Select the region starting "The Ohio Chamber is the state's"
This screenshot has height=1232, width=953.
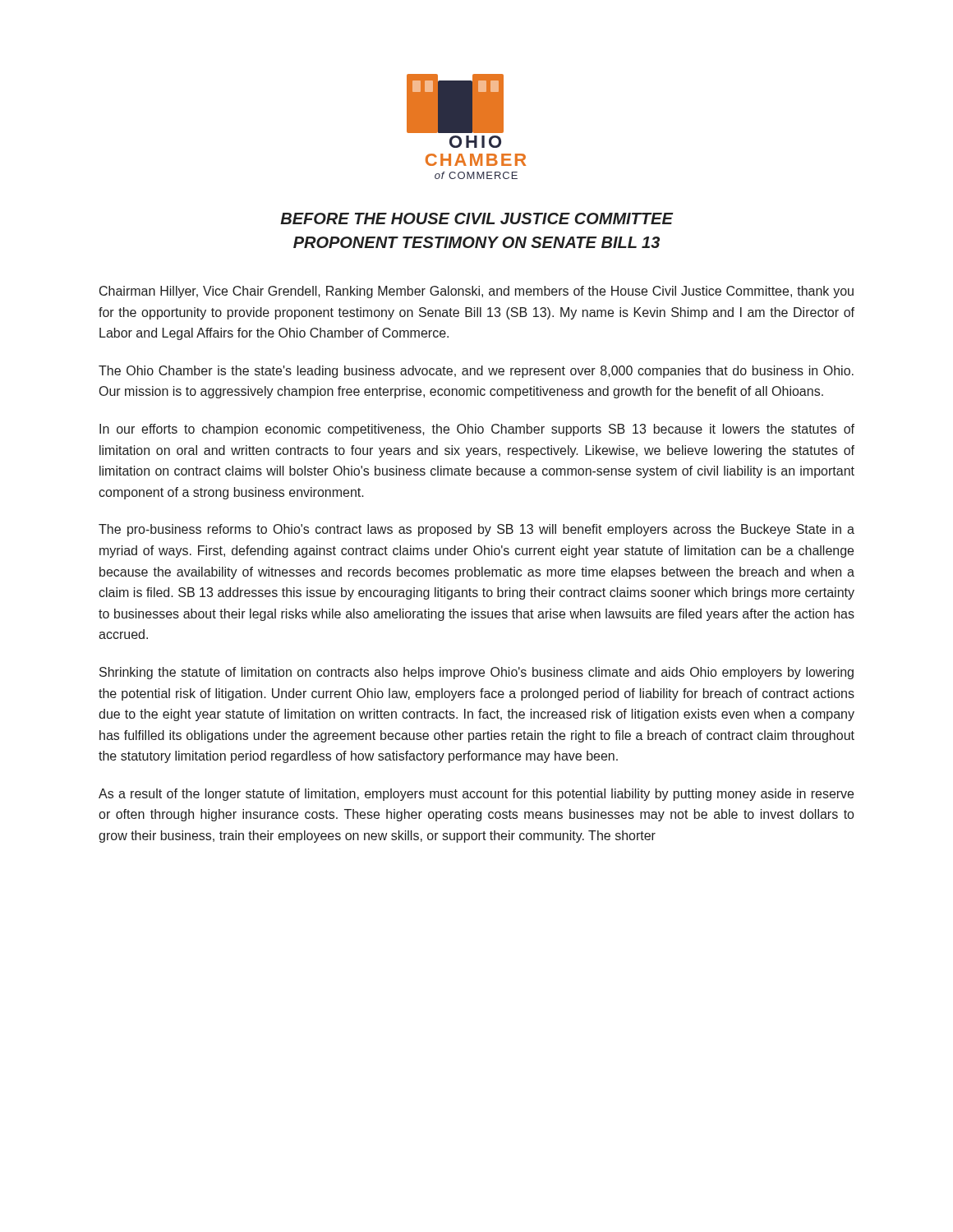[476, 381]
